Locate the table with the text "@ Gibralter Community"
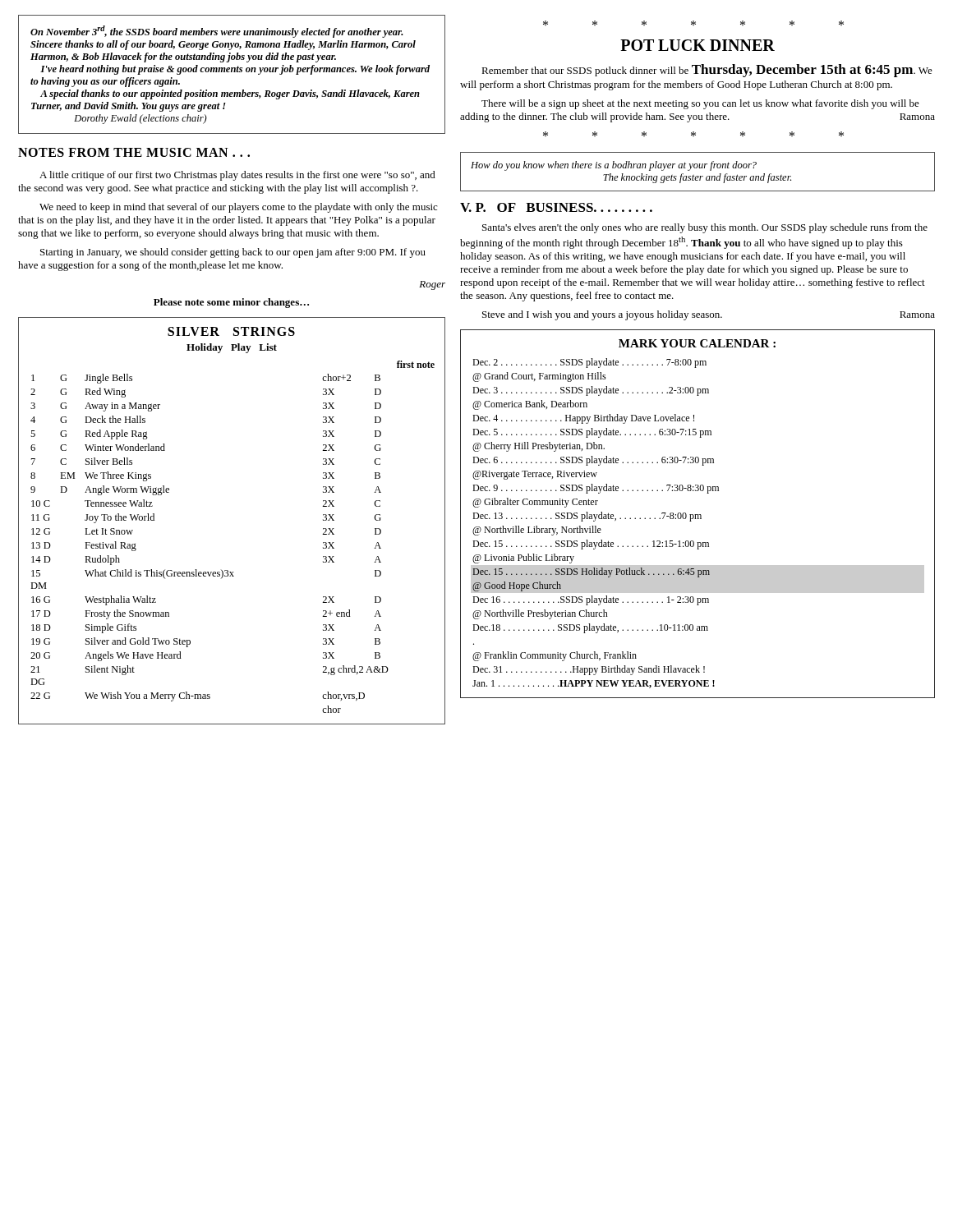This screenshot has height=1232, width=953. point(698,514)
